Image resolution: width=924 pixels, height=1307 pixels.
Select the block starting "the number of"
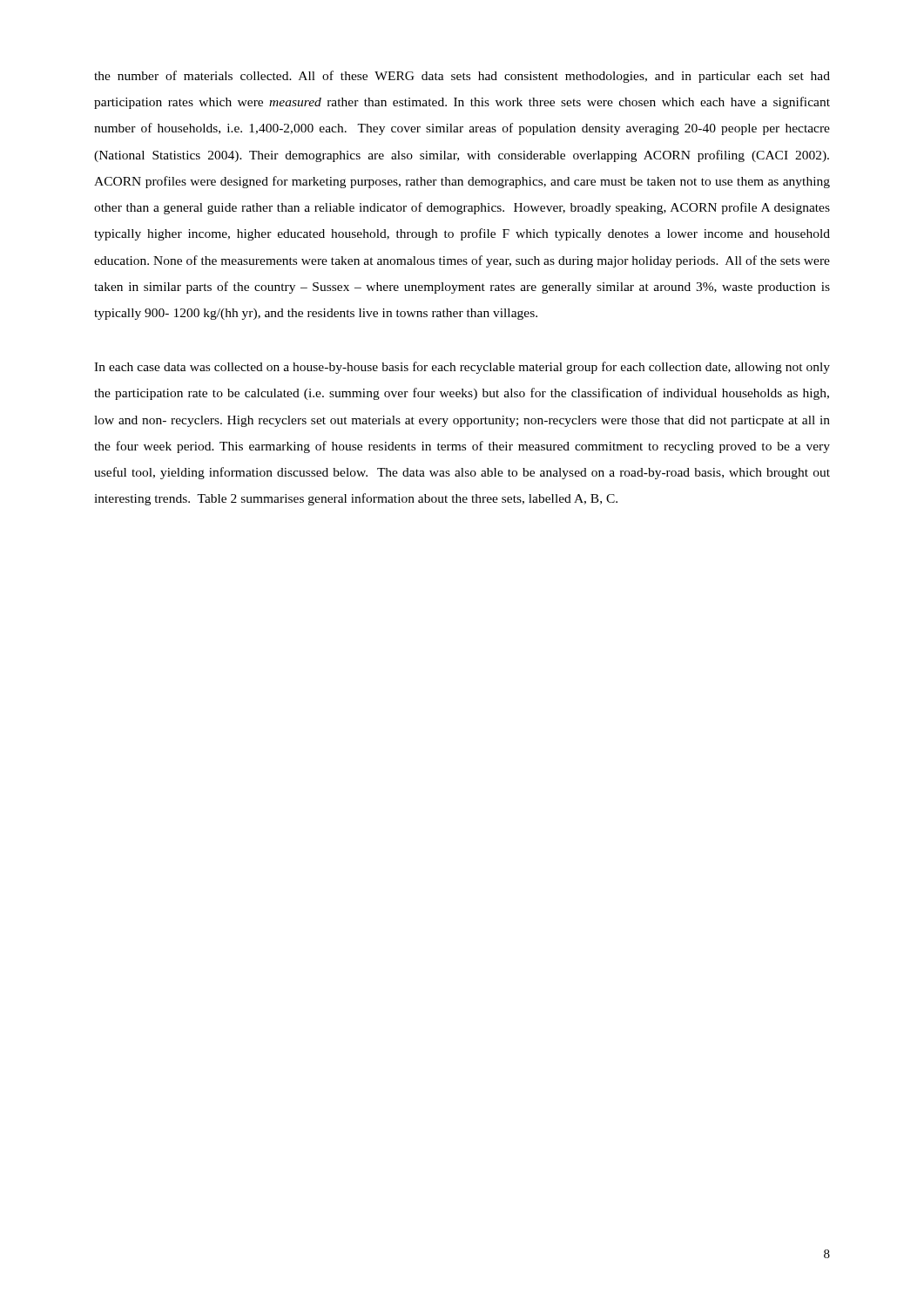coord(462,194)
